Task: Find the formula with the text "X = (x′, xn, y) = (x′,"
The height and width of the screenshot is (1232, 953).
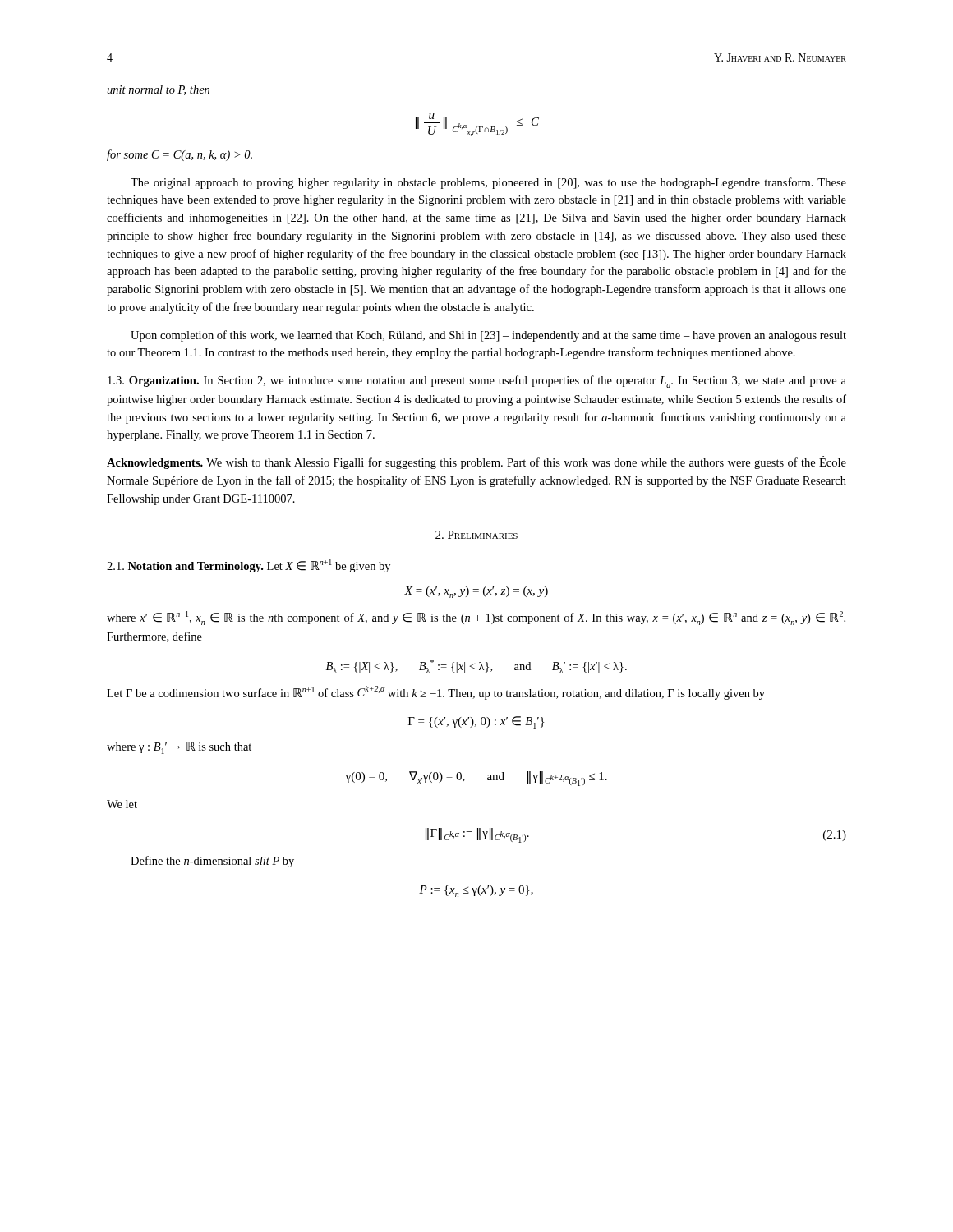Action: (x=476, y=592)
